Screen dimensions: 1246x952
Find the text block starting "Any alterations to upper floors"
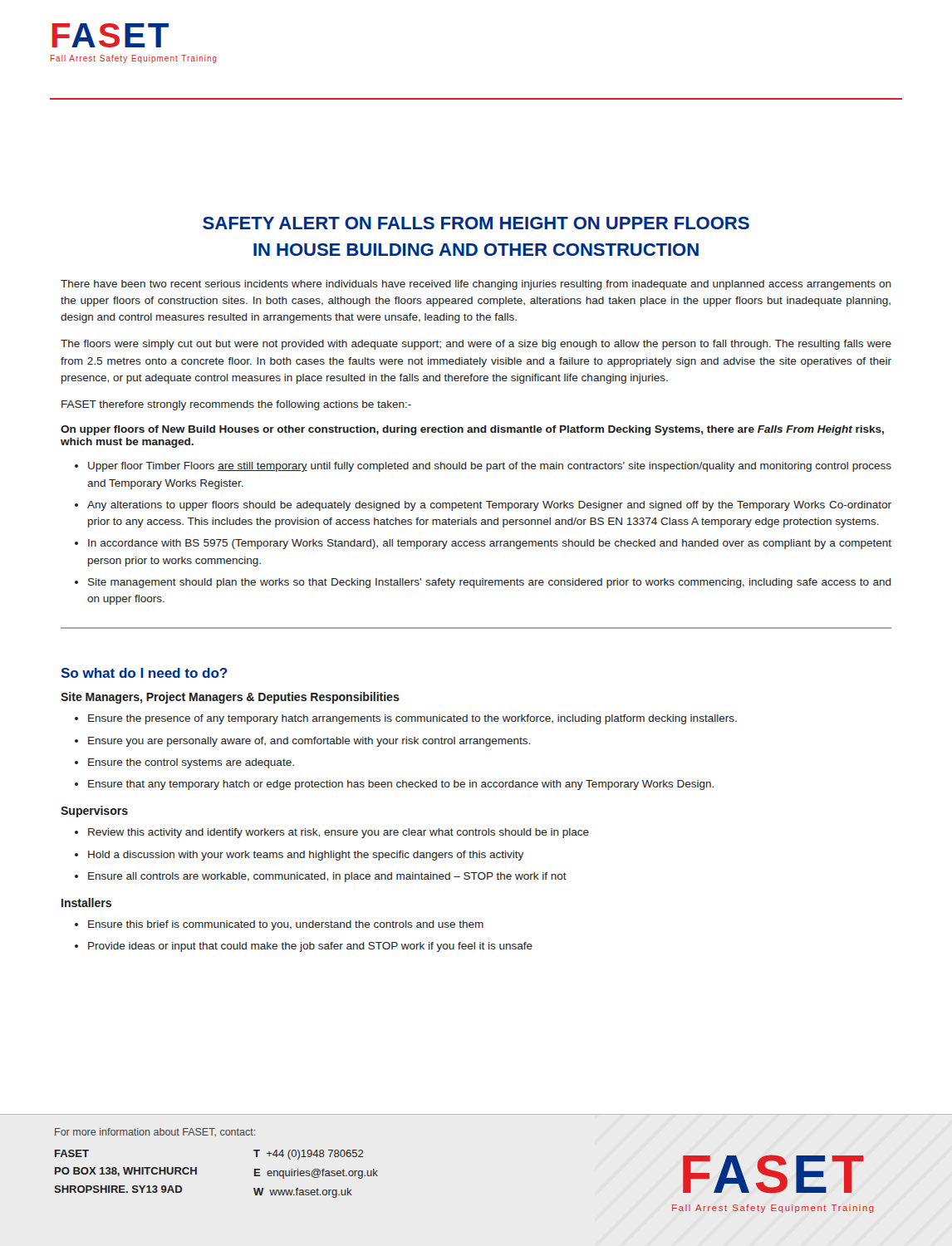pyautogui.click(x=489, y=513)
